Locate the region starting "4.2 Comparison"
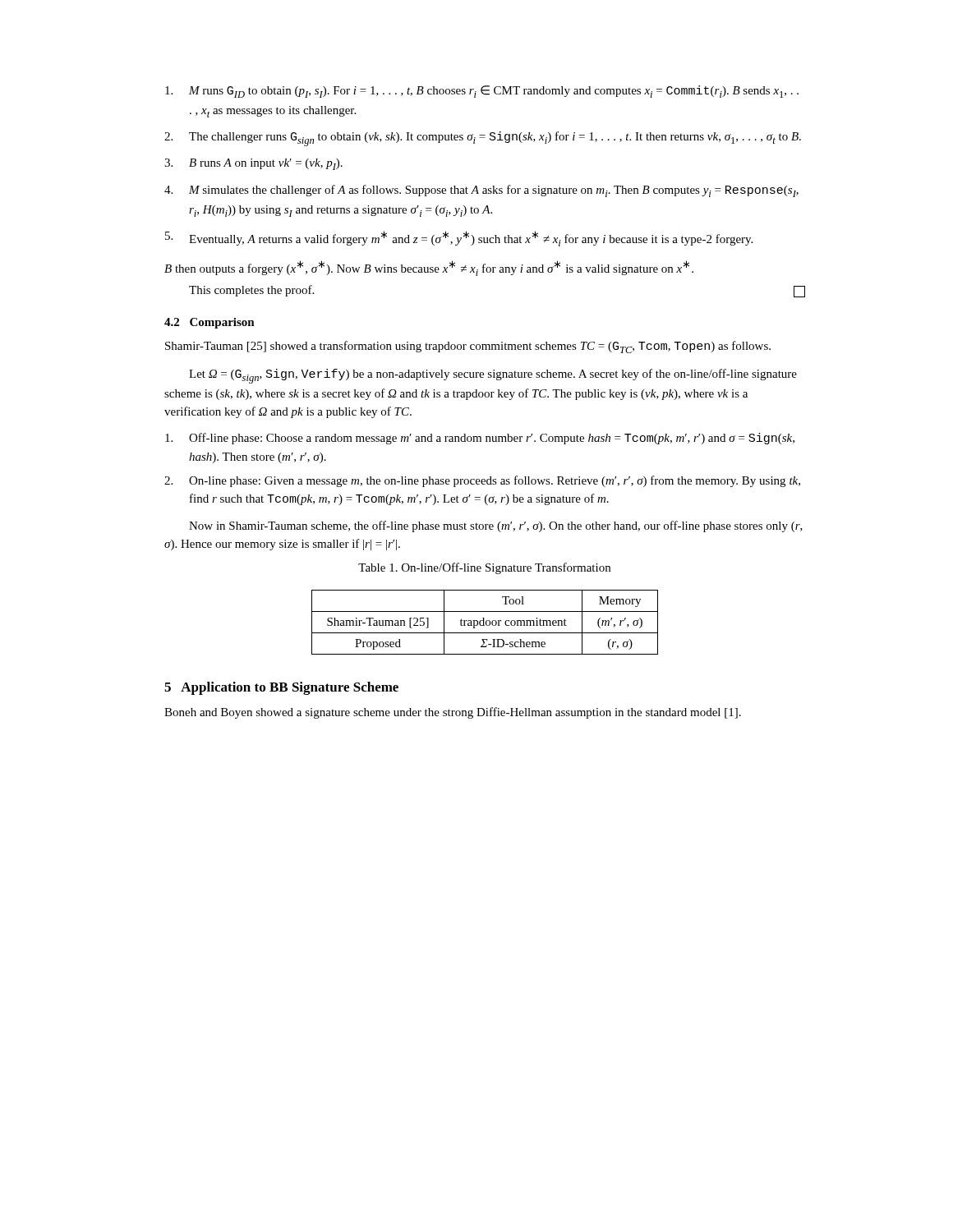The image size is (953, 1232). point(209,322)
